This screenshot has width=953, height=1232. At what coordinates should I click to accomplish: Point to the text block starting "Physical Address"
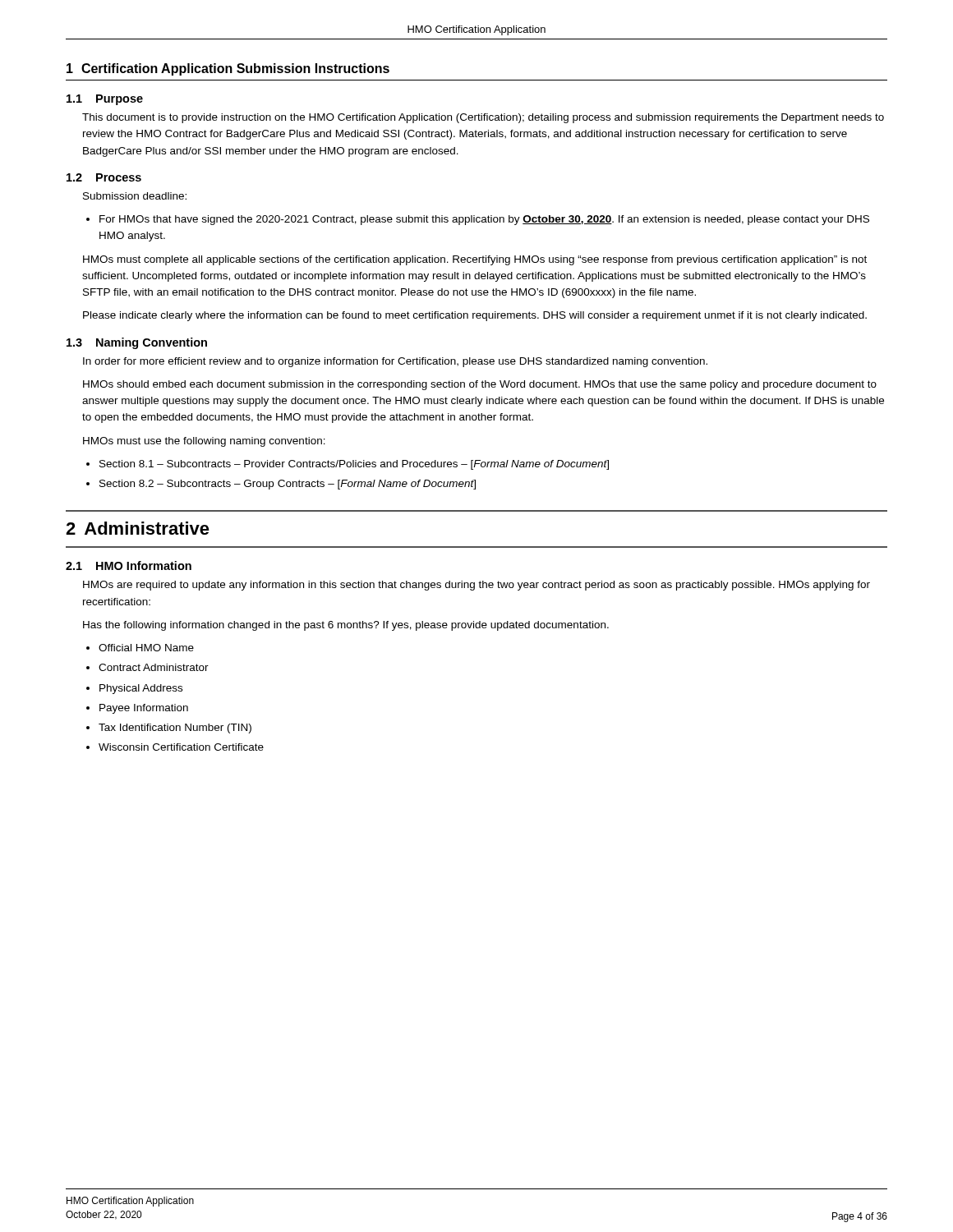point(141,687)
